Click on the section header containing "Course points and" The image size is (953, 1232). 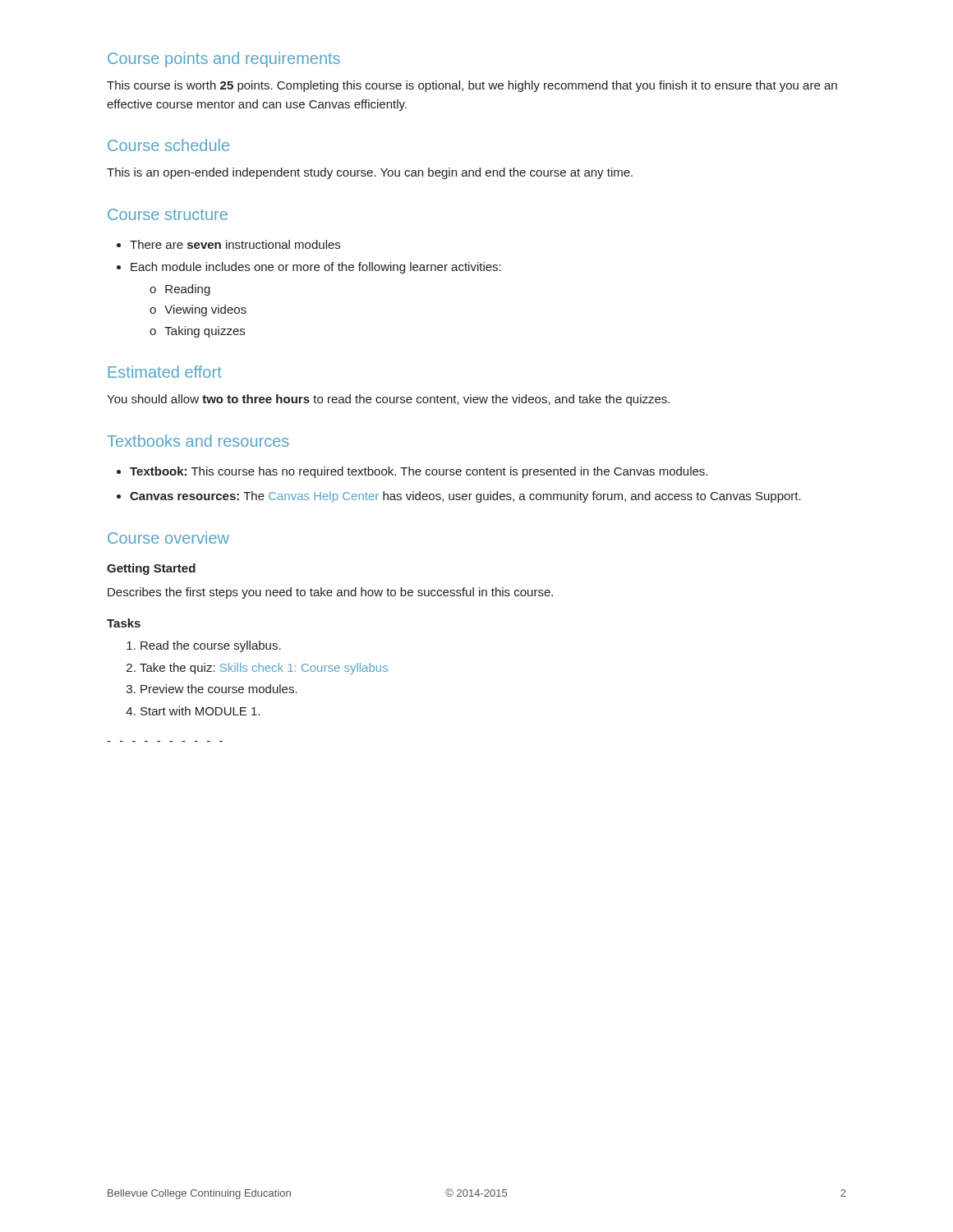224,58
